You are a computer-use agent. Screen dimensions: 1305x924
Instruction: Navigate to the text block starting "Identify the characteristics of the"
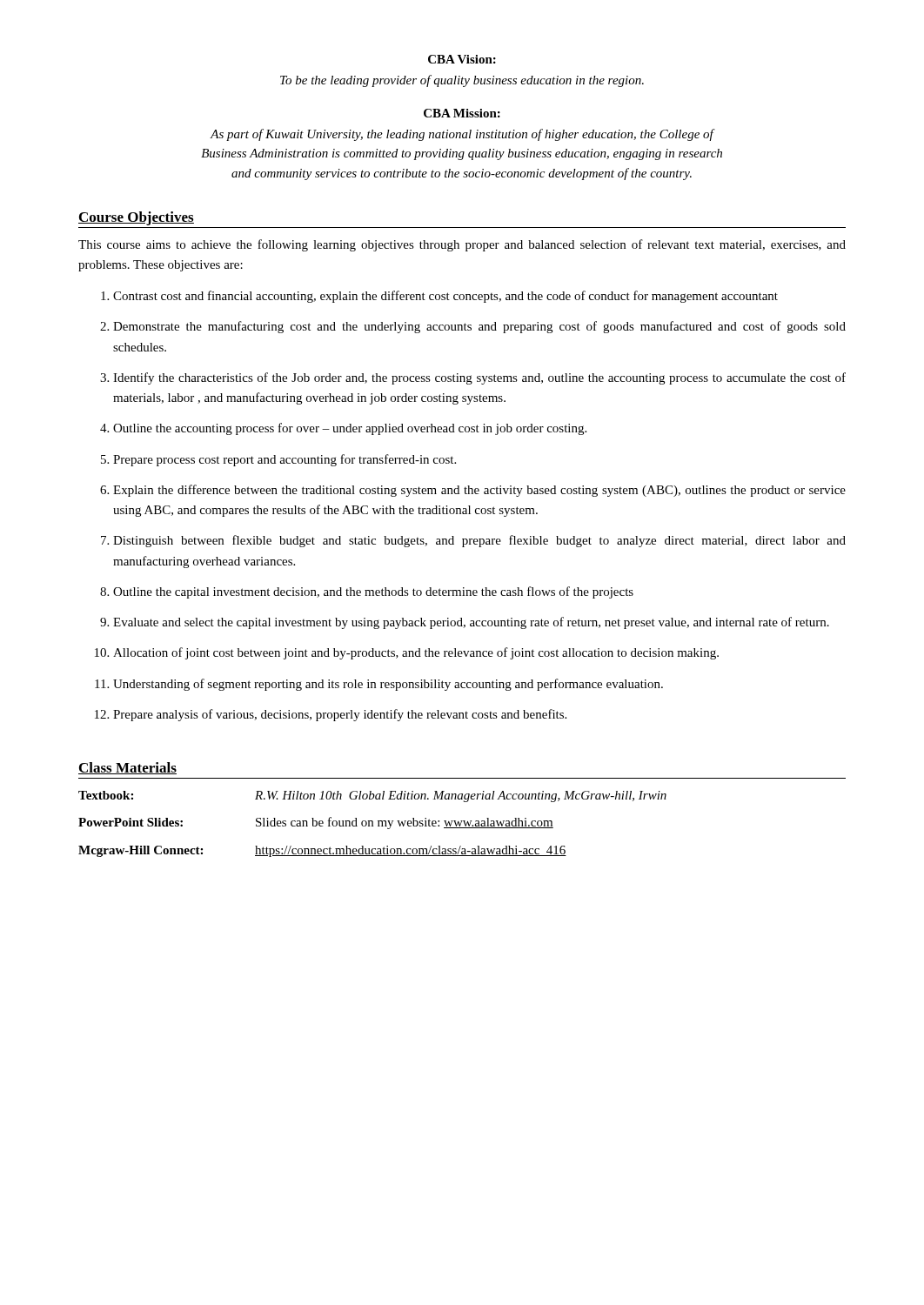click(479, 387)
